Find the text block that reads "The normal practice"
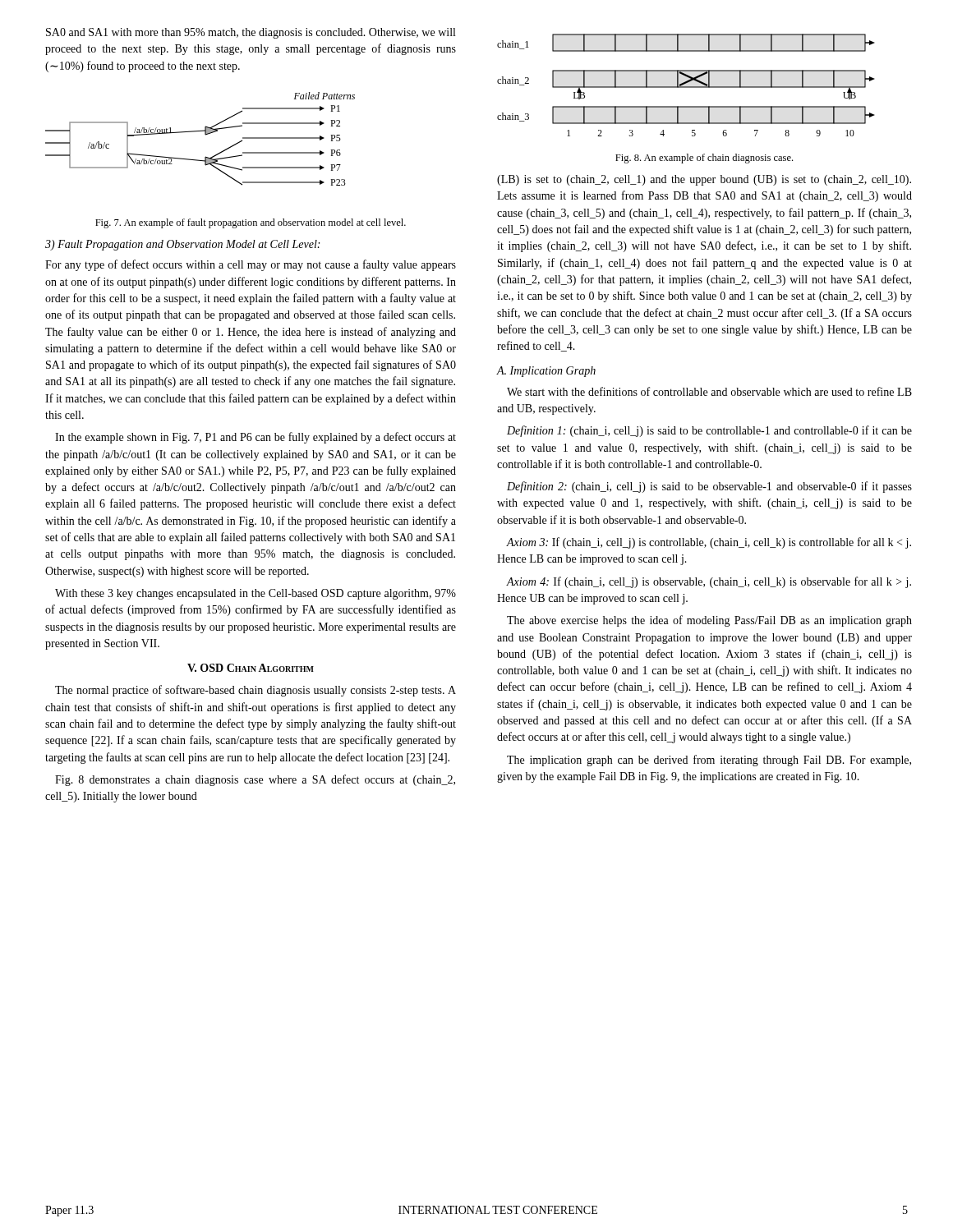 click(x=251, y=725)
